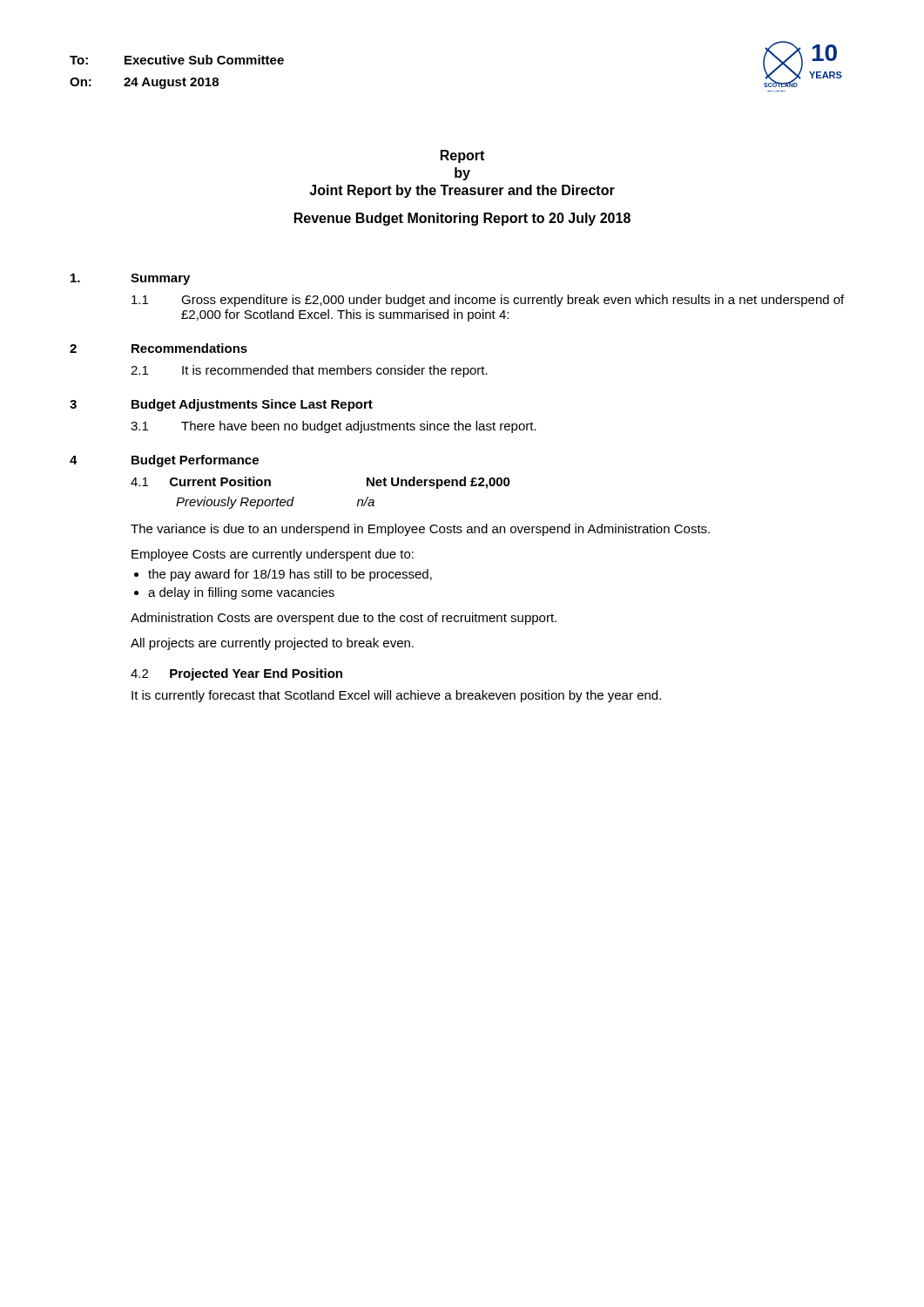The width and height of the screenshot is (924, 1307).
Task: Locate the text containing "To: Executive Sub Committee"
Action: pyautogui.click(x=177, y=60)
